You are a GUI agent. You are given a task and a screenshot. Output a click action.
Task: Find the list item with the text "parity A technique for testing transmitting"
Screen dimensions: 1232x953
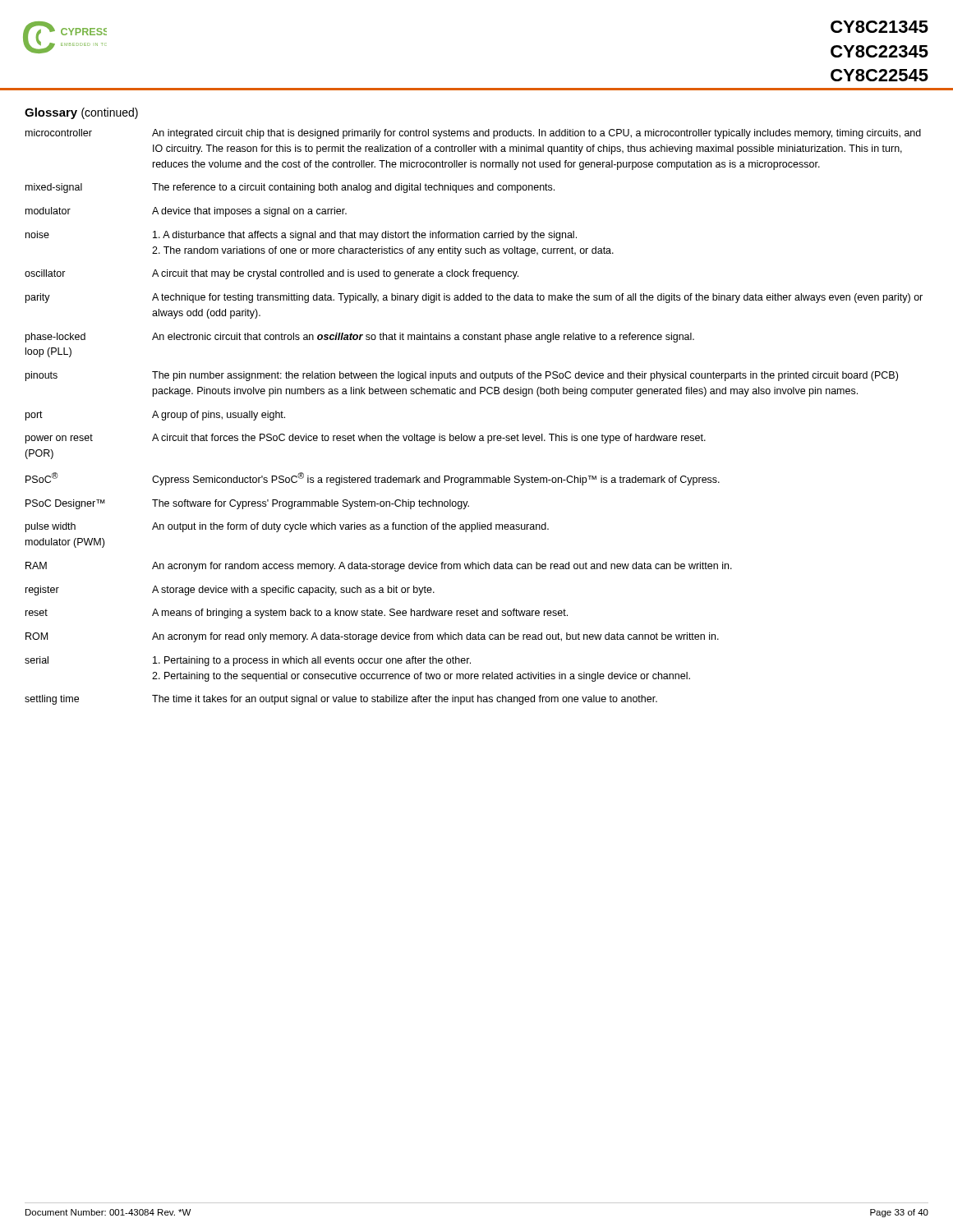476,305
